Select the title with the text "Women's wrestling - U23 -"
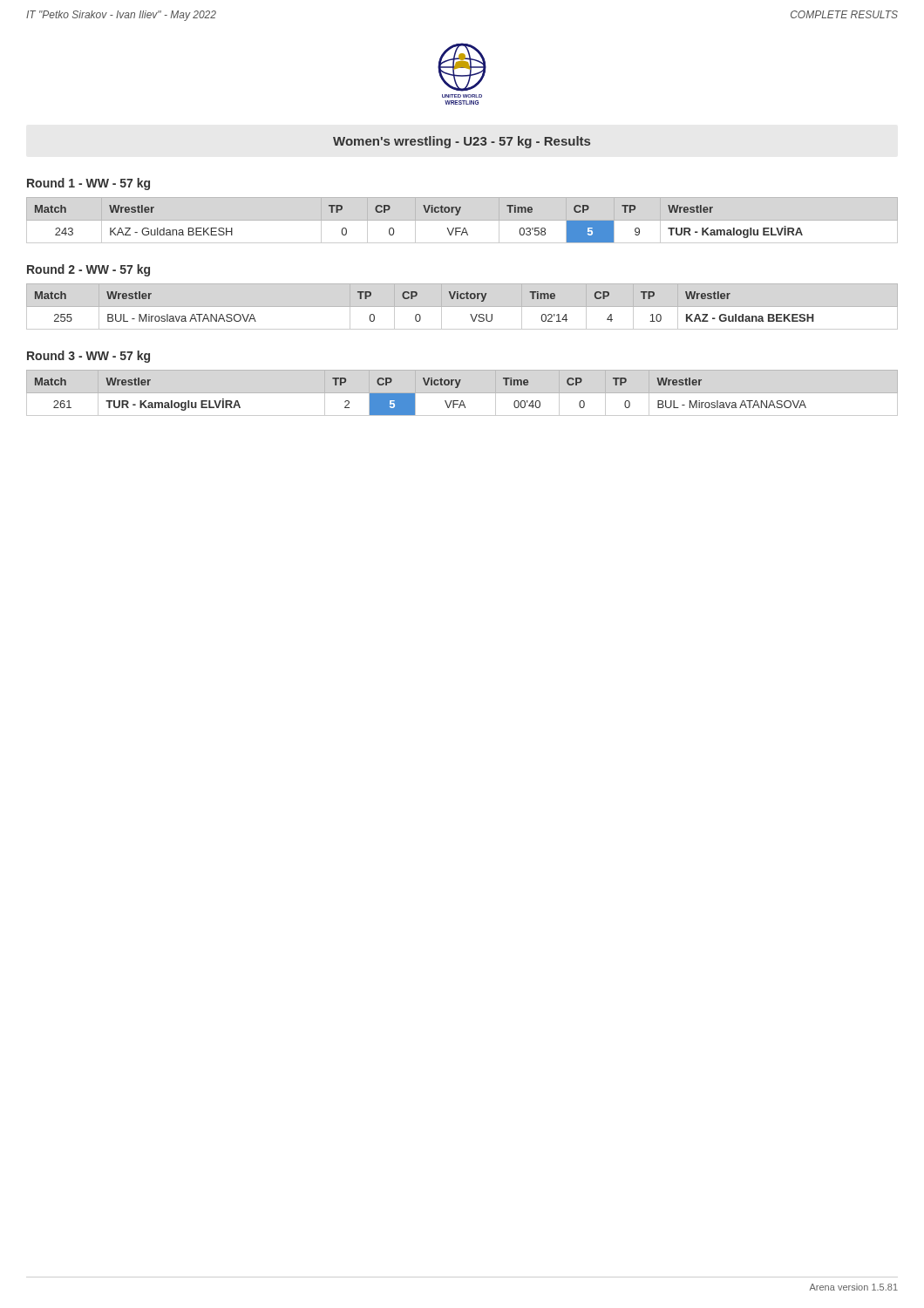 coord(462,141)
